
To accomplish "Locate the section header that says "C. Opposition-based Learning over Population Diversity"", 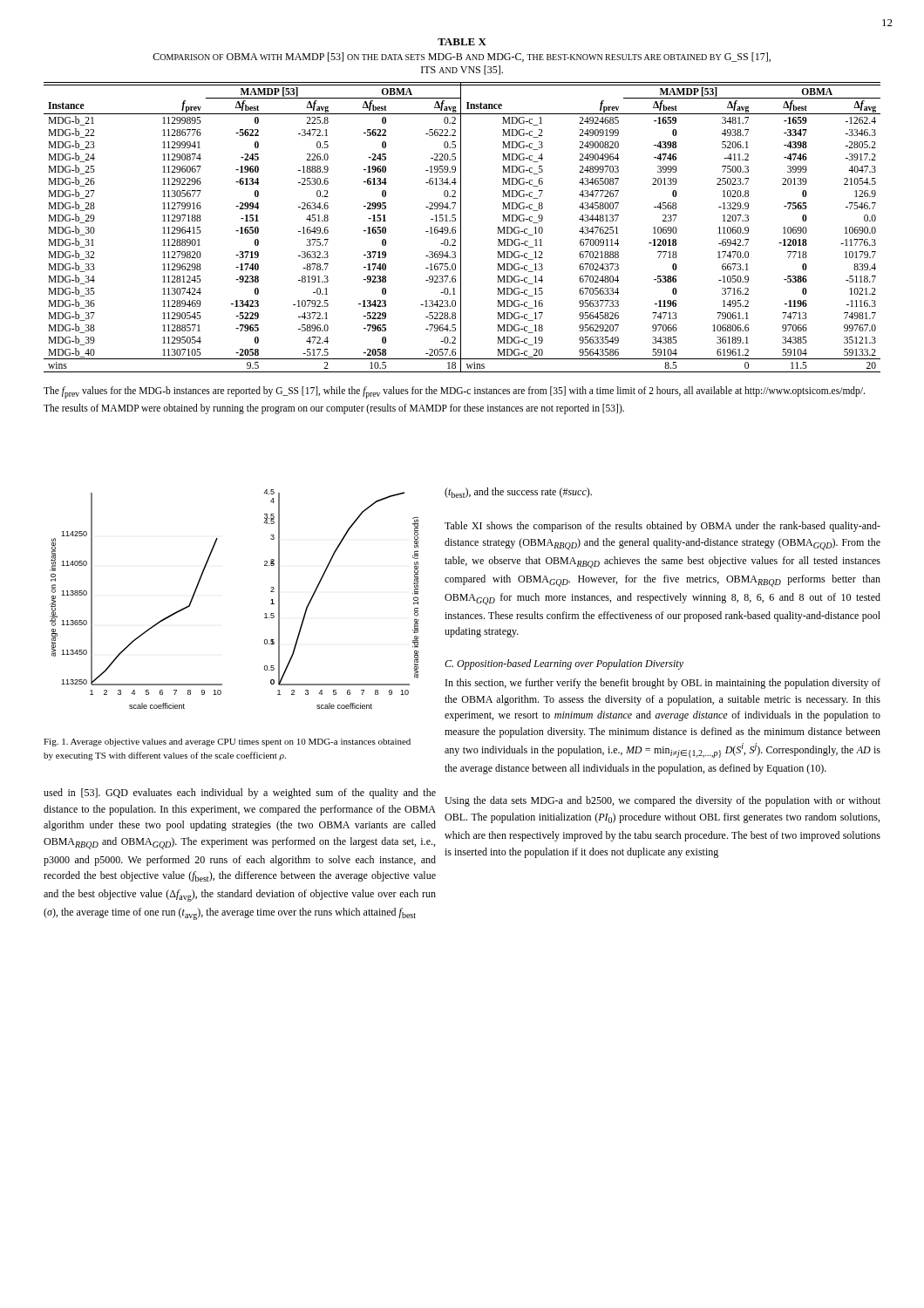I will (x=564, y=664).
